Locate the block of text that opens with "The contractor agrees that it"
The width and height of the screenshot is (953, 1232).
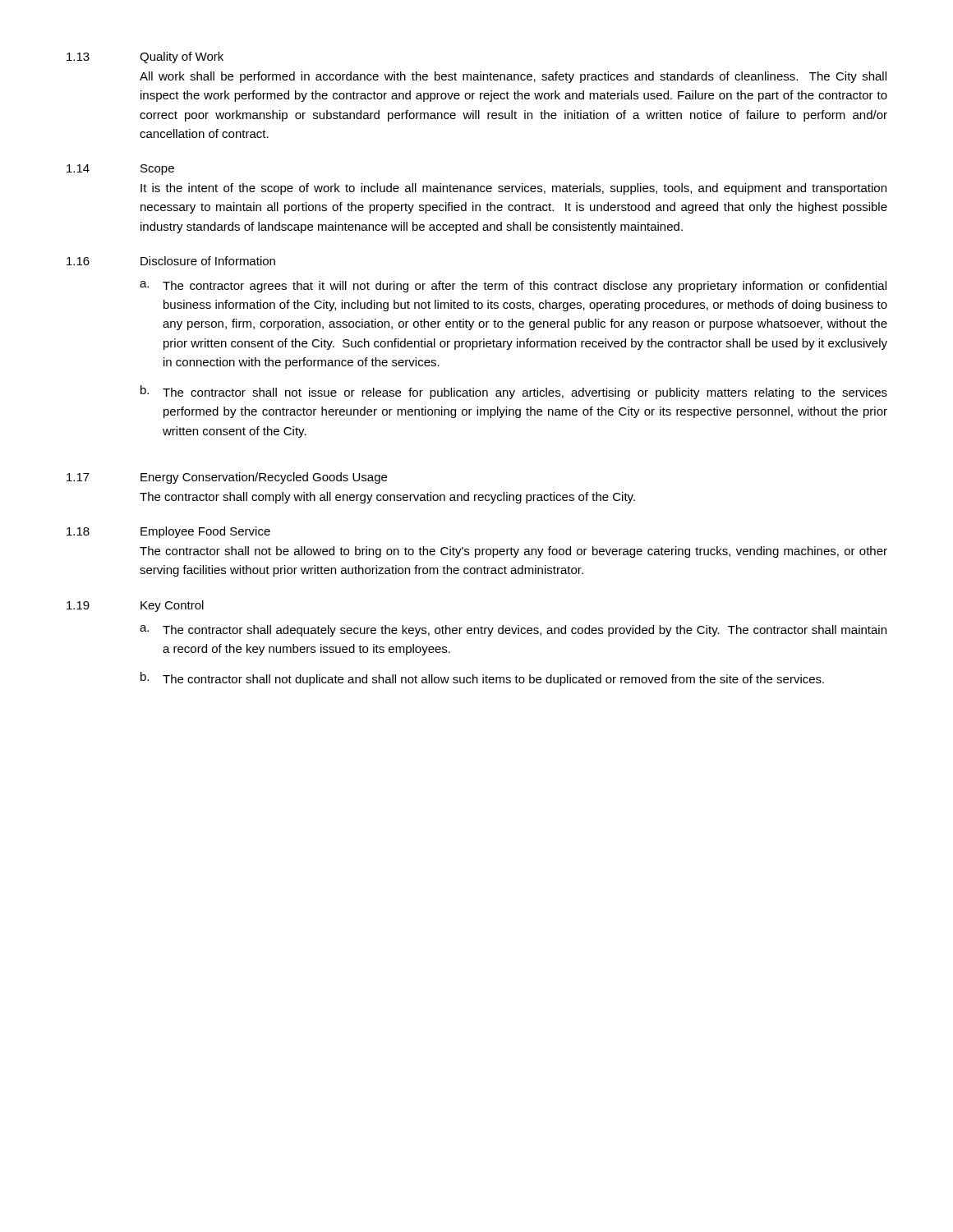tap(525, 323)
